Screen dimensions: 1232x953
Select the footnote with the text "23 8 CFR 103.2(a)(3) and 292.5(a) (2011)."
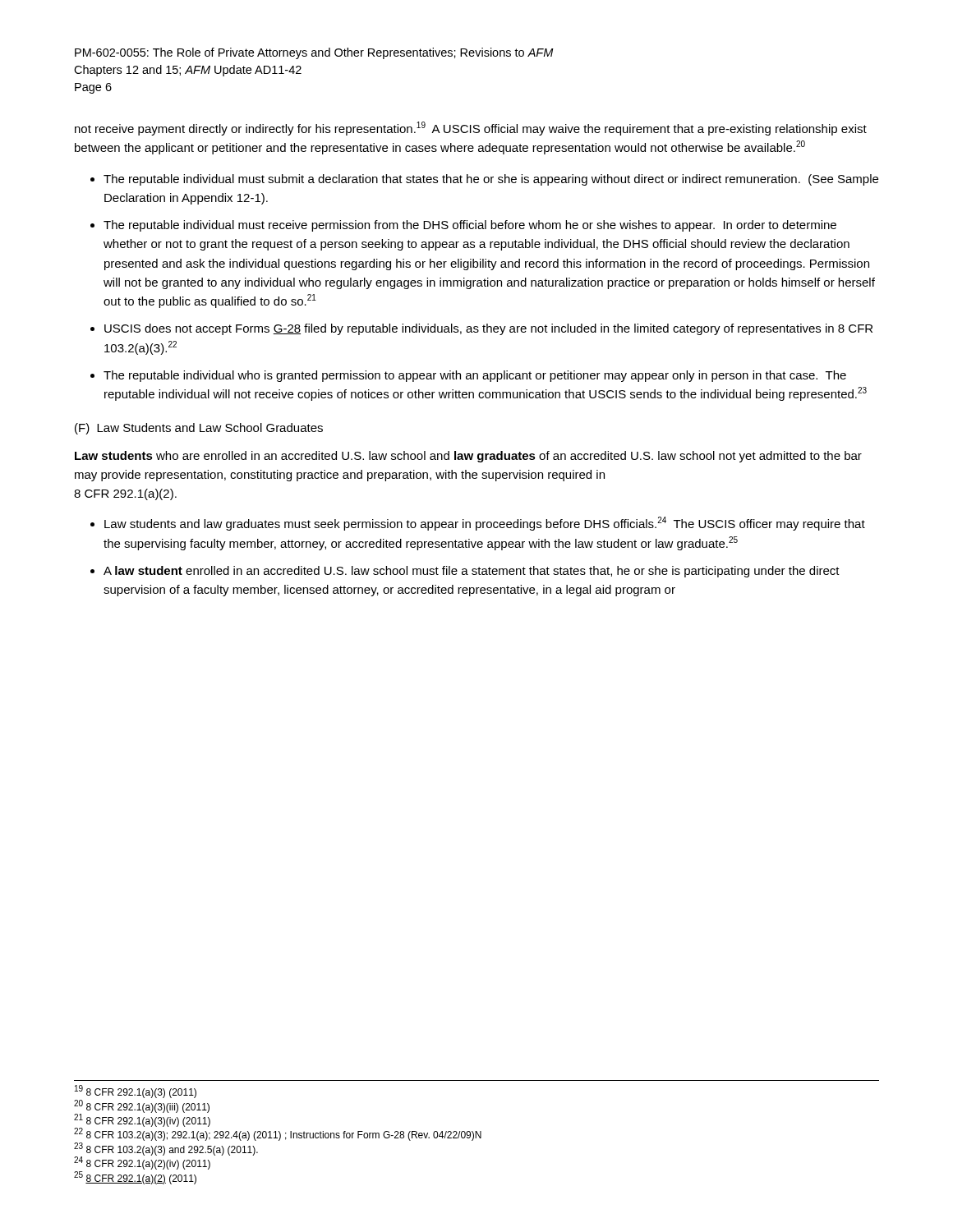pyautogui.click(x=166, y=1149)
